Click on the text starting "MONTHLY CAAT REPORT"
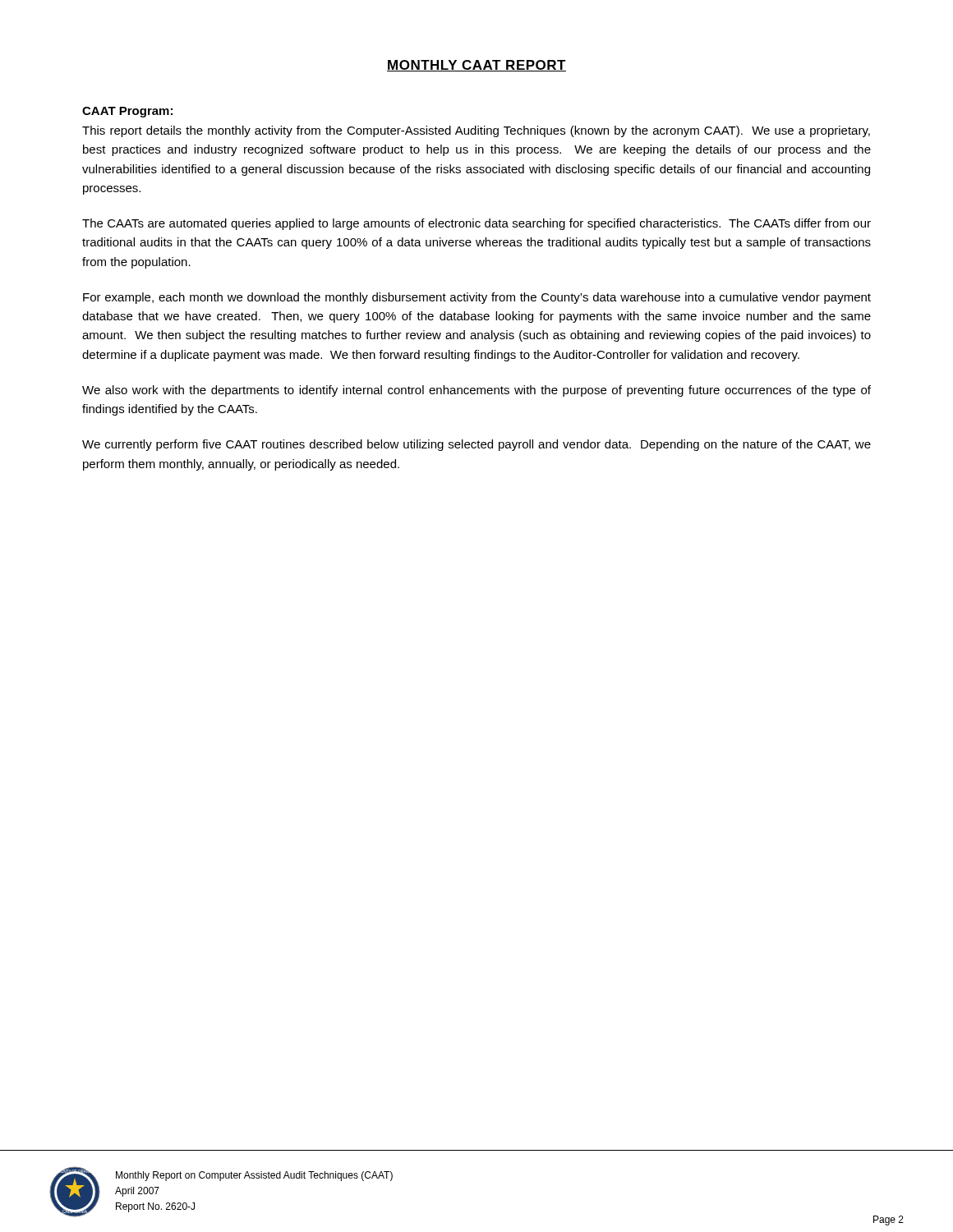This screenshot has height=1232, width=953. tap(476, 66)
